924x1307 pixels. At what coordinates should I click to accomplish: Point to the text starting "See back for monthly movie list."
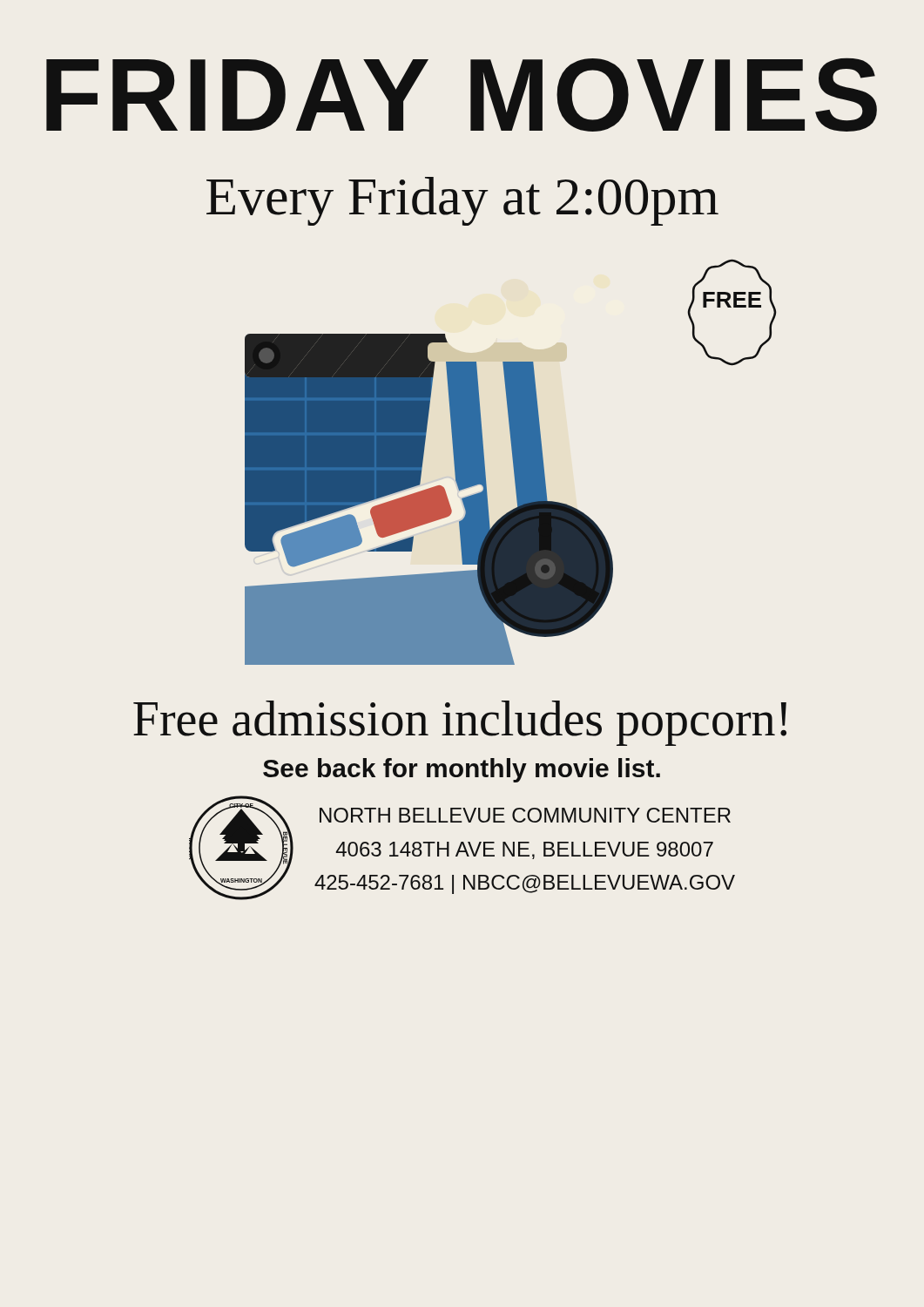(x=462, y=768)
